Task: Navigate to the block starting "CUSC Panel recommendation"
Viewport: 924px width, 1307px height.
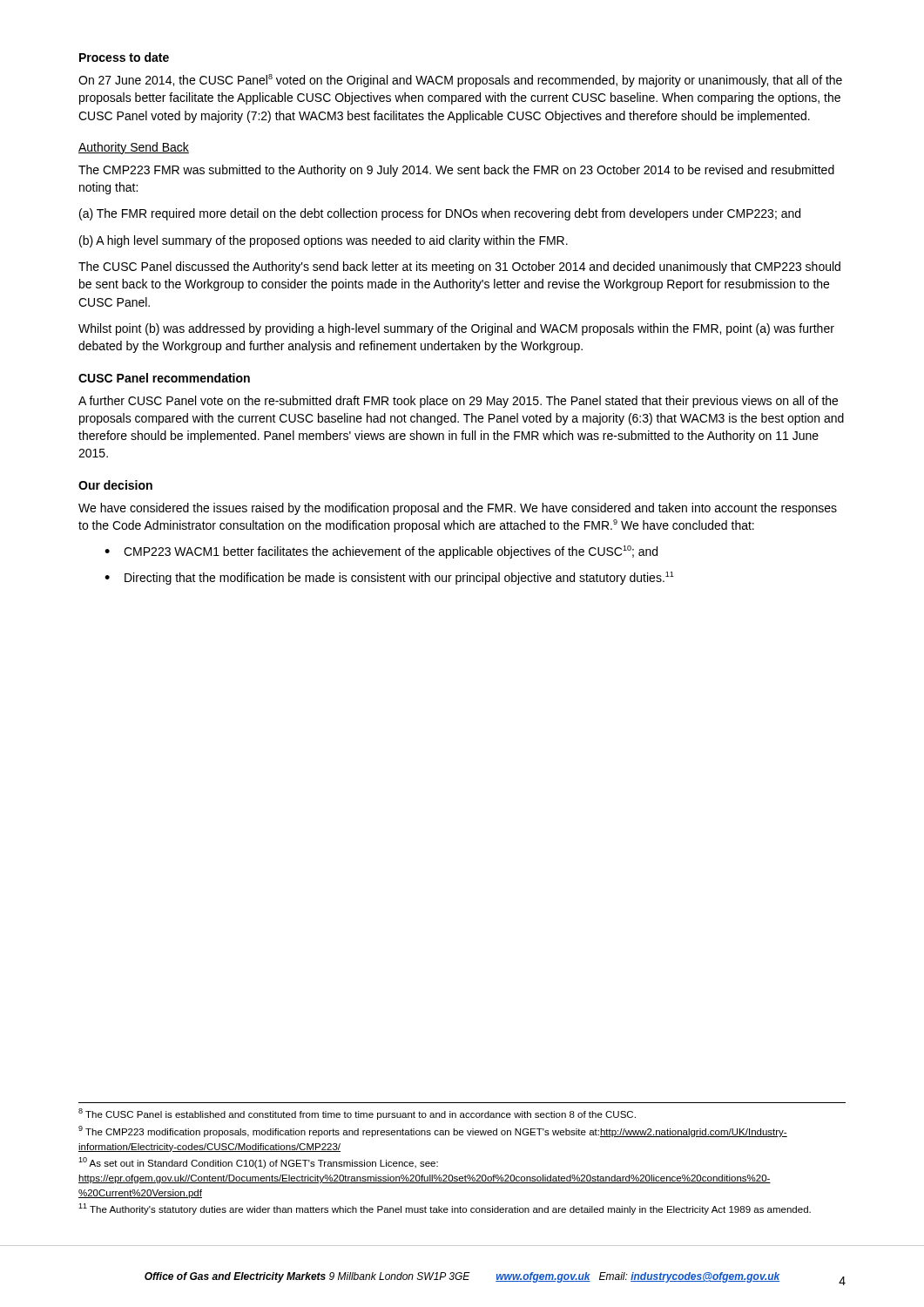Action: [x=164, y=378]
